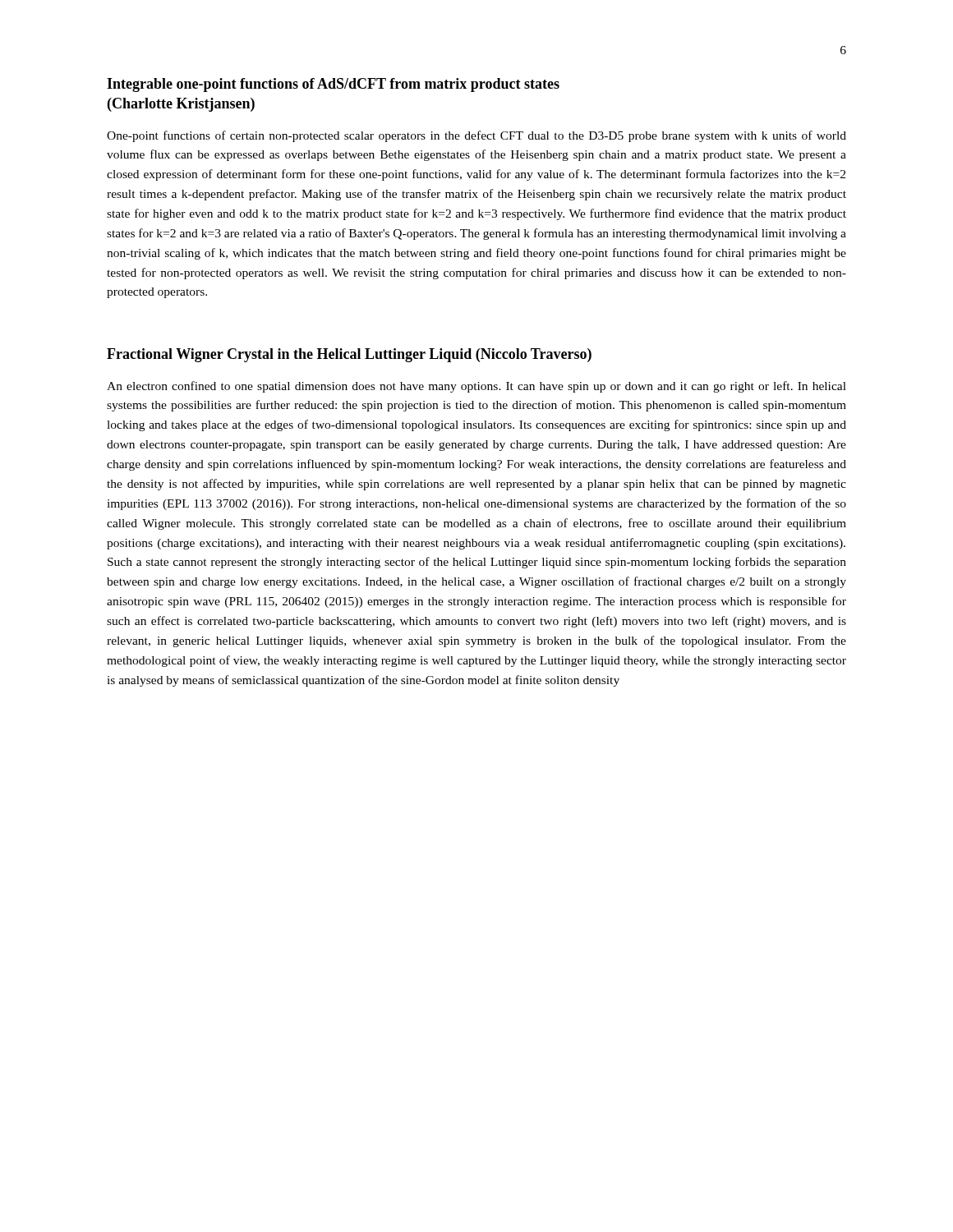
Task: Find the section header containing "Fractional Wigner Crystal in the"
Action: 476,354
